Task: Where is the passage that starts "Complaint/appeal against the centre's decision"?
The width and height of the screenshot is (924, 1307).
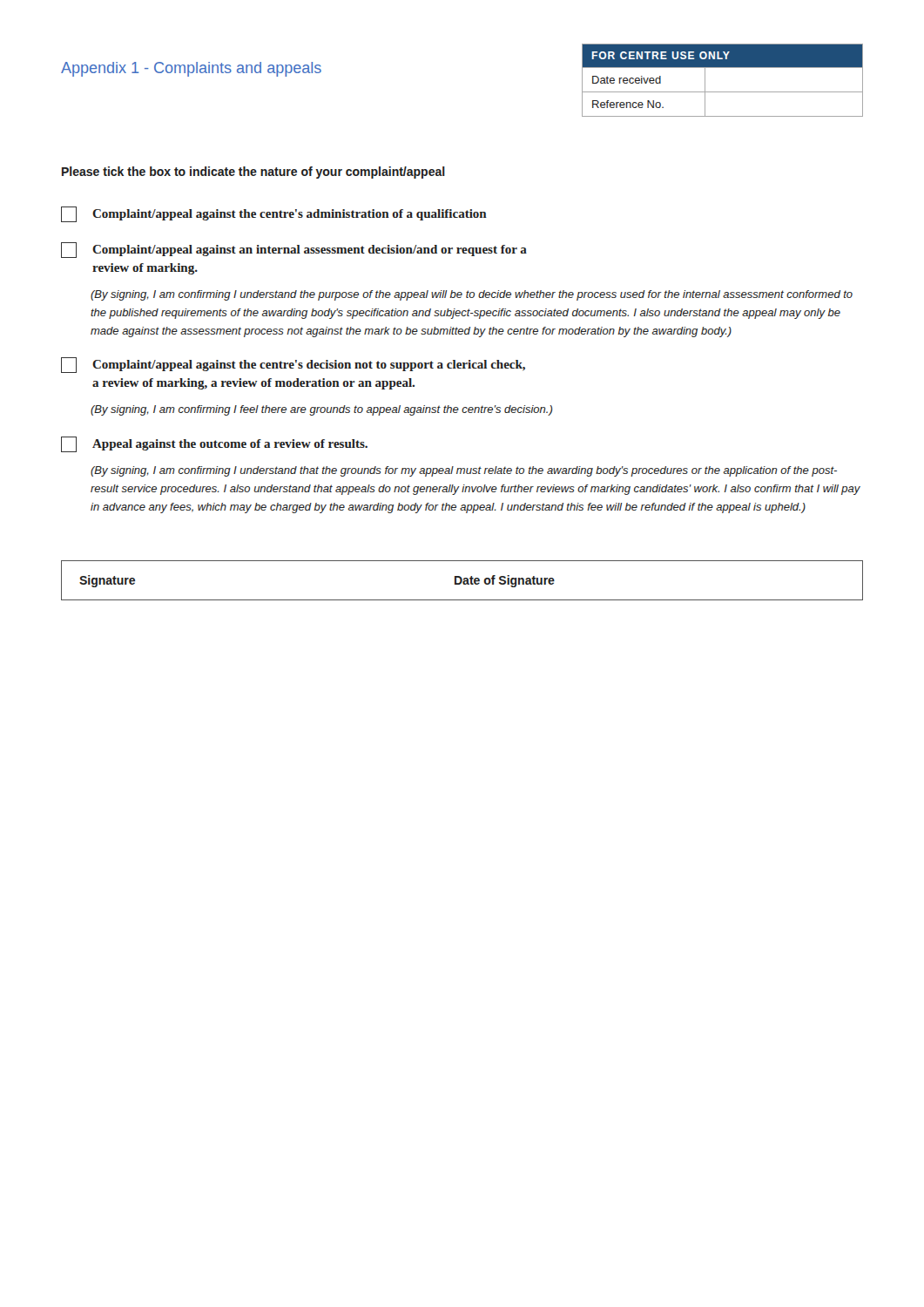Action: tap(293, 365)
